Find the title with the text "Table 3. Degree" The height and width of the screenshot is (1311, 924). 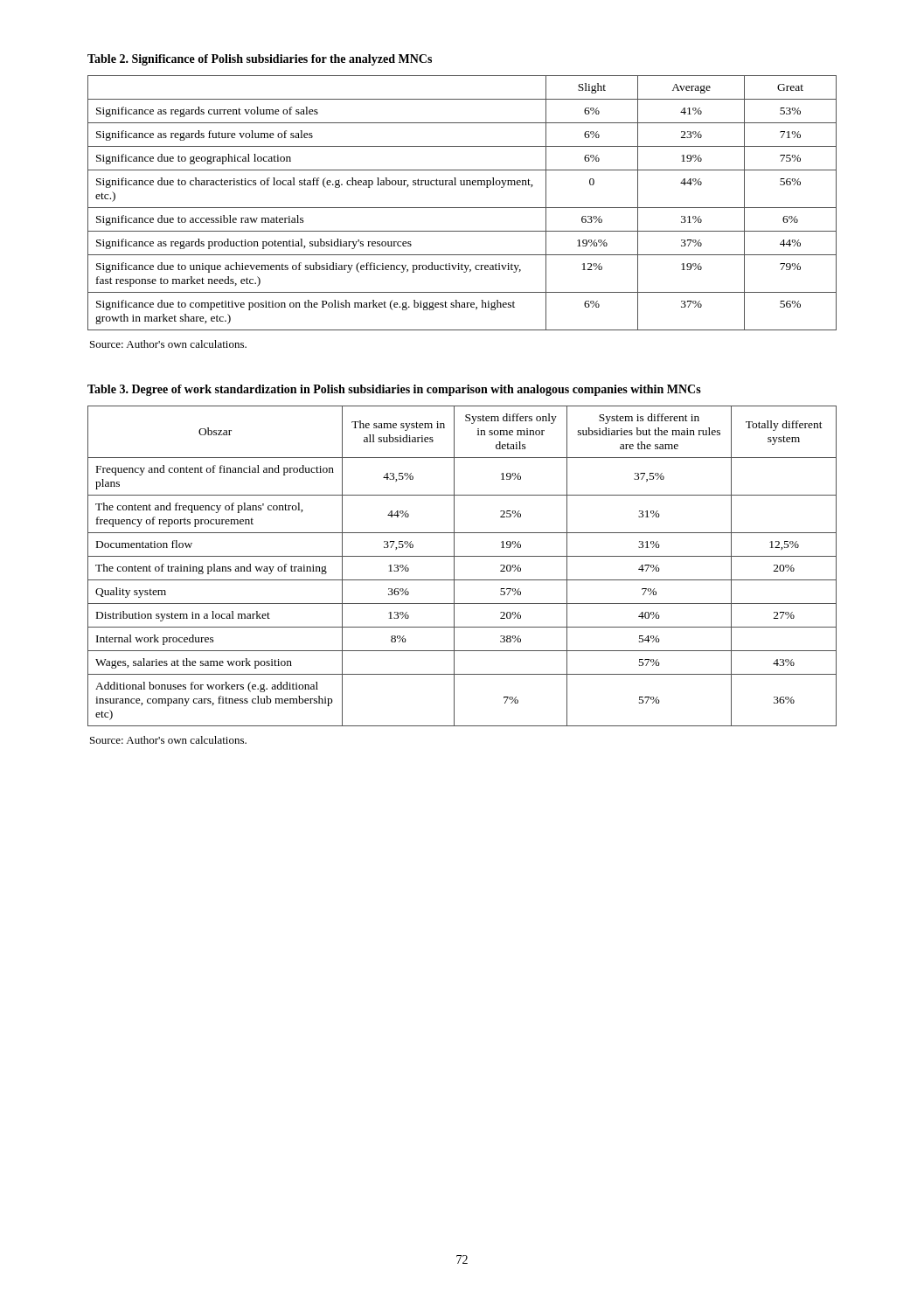(x=394, y=389)
